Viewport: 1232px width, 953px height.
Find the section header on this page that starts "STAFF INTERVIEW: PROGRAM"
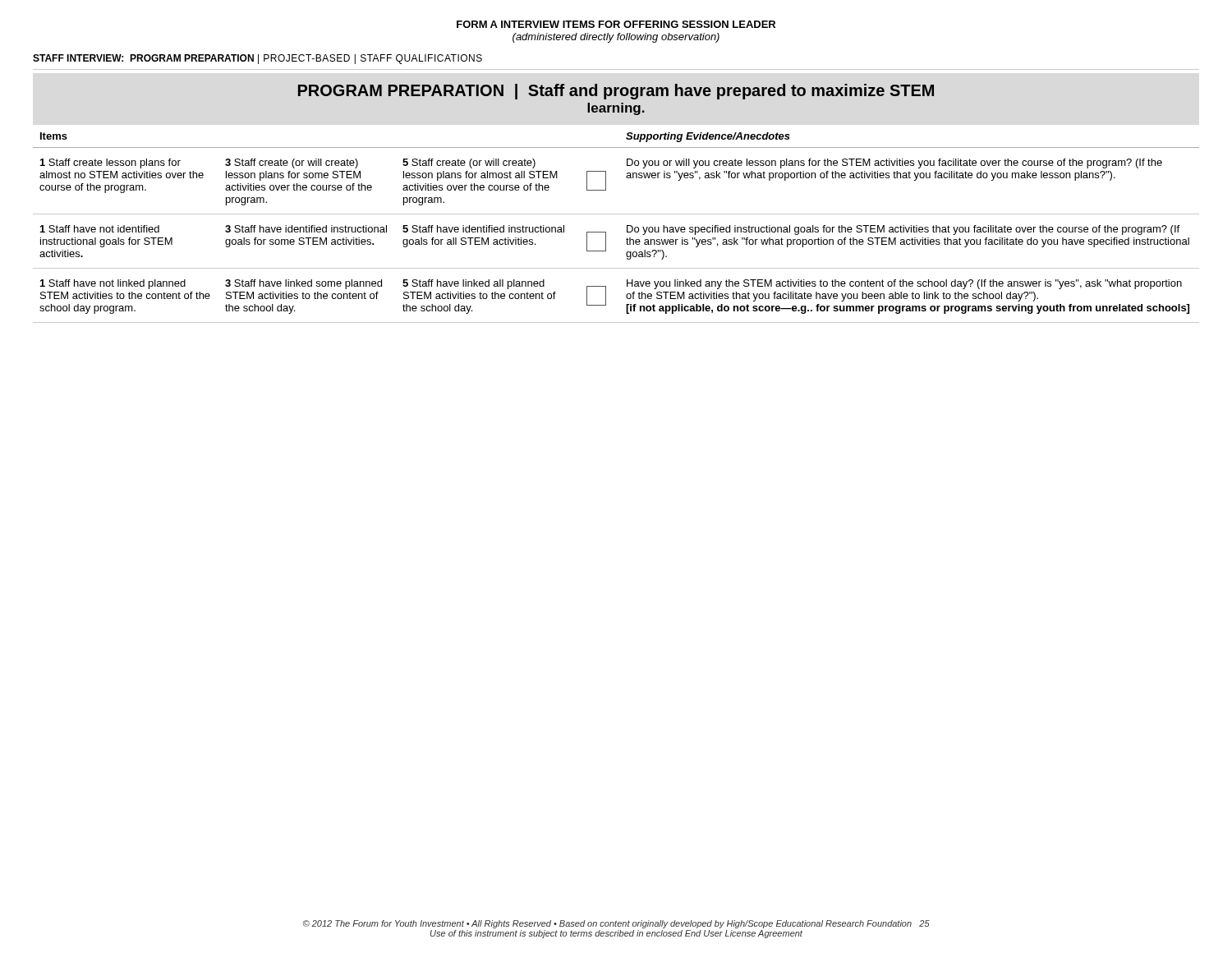(x=258, y=58)
